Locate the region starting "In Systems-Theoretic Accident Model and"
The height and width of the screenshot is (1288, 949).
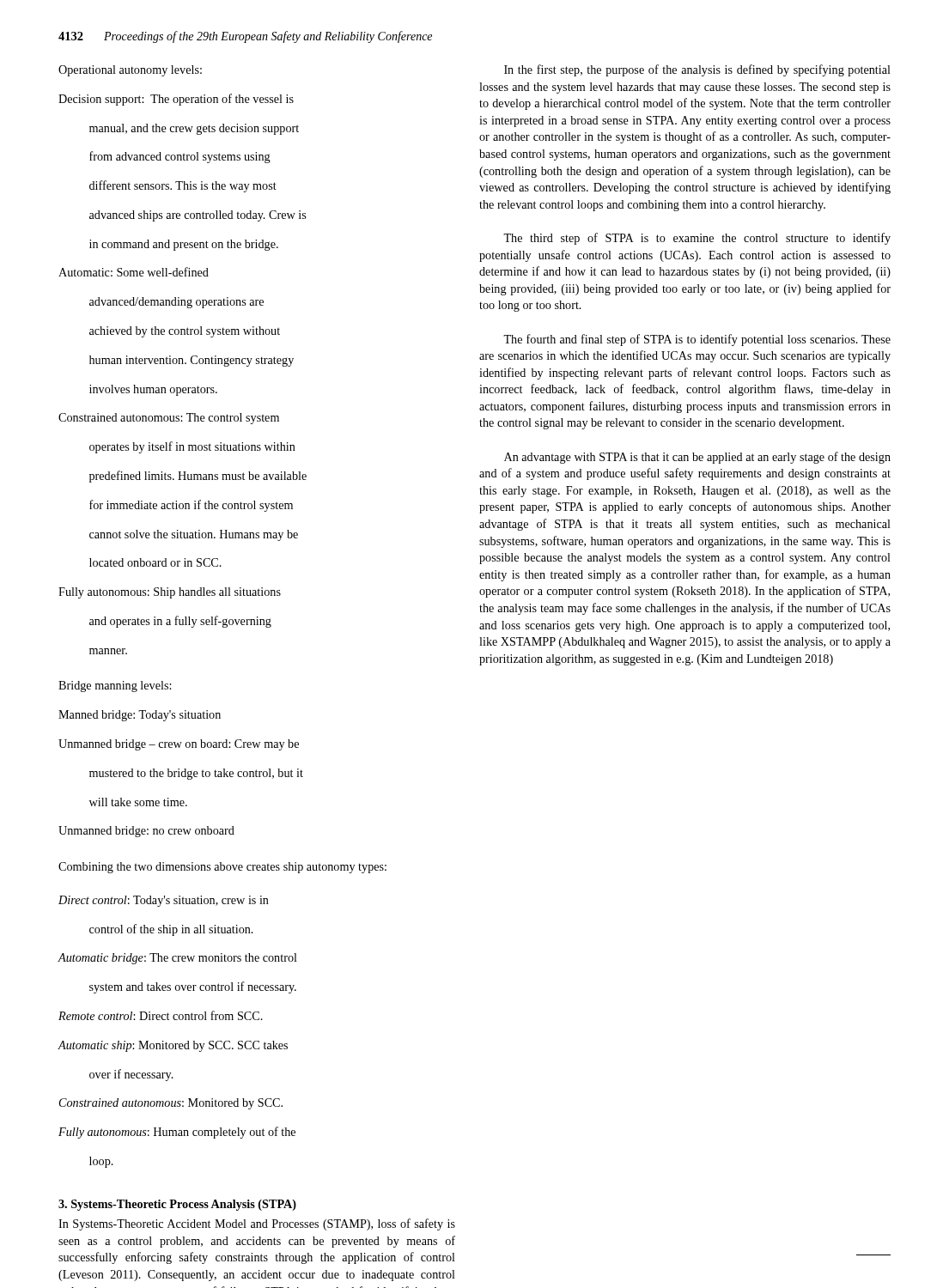pos(257,1252)
